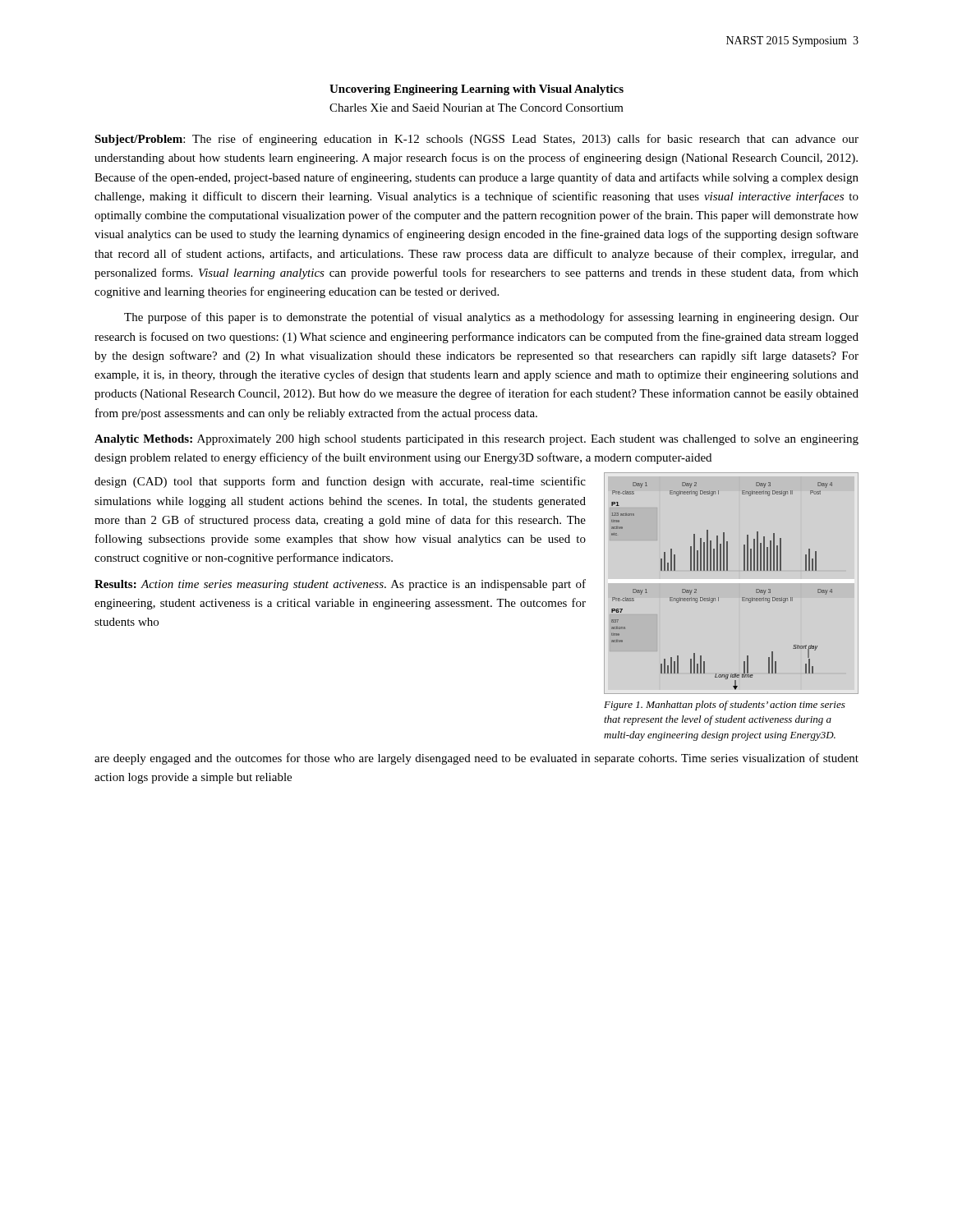Point to the title beginning "Uncovering Engineering Learning with Visual"

point(476,89)
